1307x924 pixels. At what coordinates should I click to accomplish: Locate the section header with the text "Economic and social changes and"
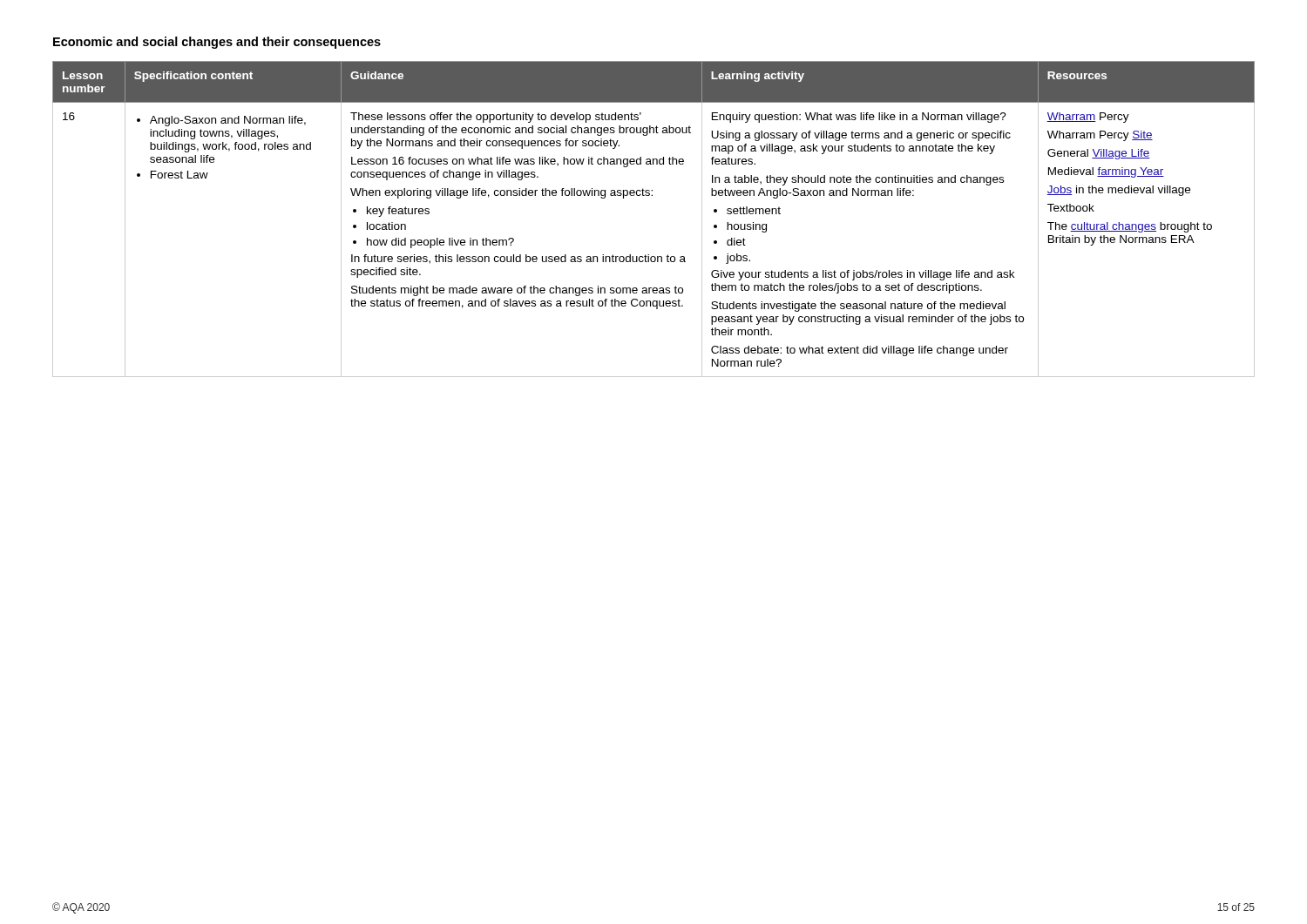pyautogui.click(x=217, y=42)
